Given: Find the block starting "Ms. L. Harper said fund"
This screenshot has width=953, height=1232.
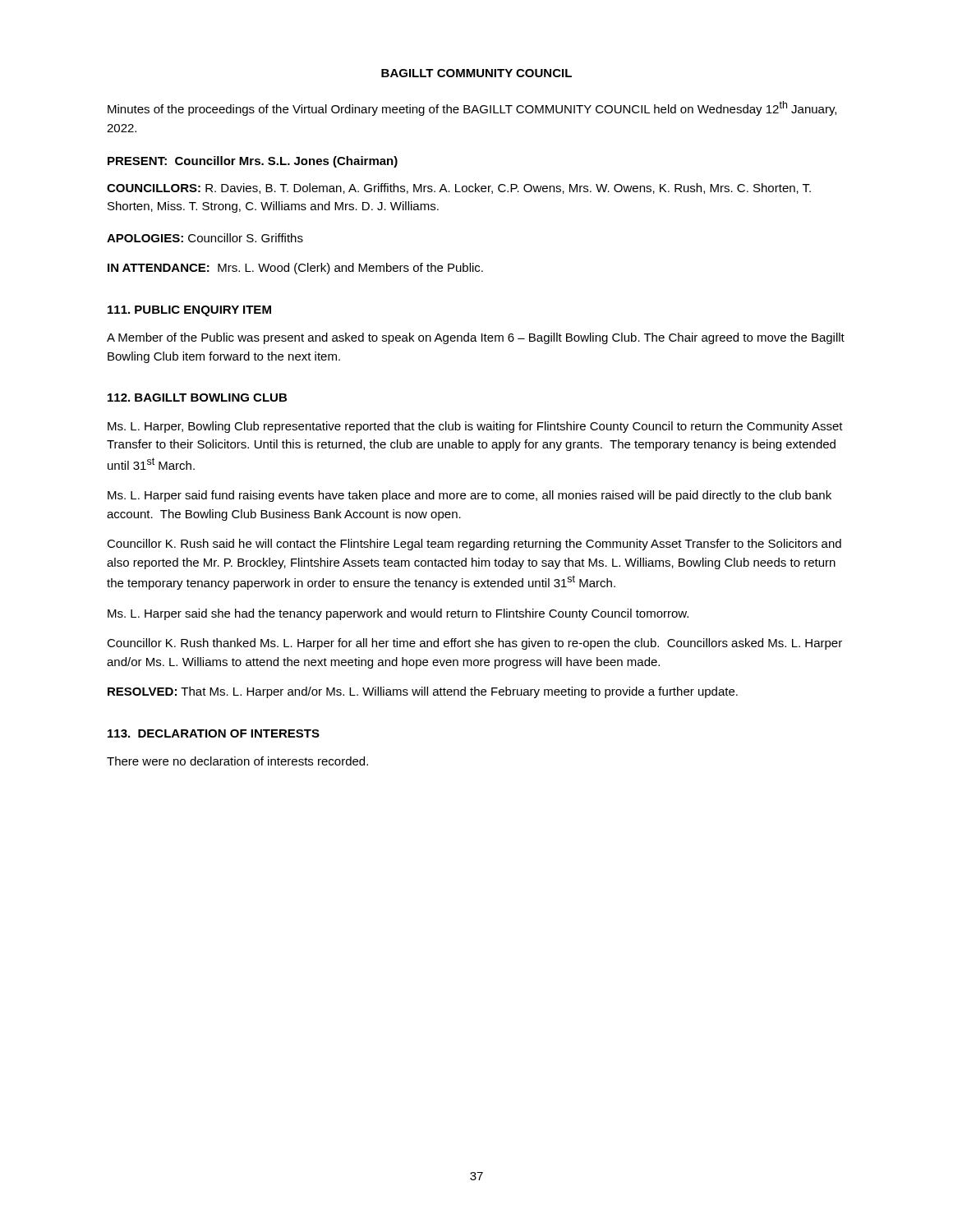Looking at the screenshot, I should pos(469,504).
